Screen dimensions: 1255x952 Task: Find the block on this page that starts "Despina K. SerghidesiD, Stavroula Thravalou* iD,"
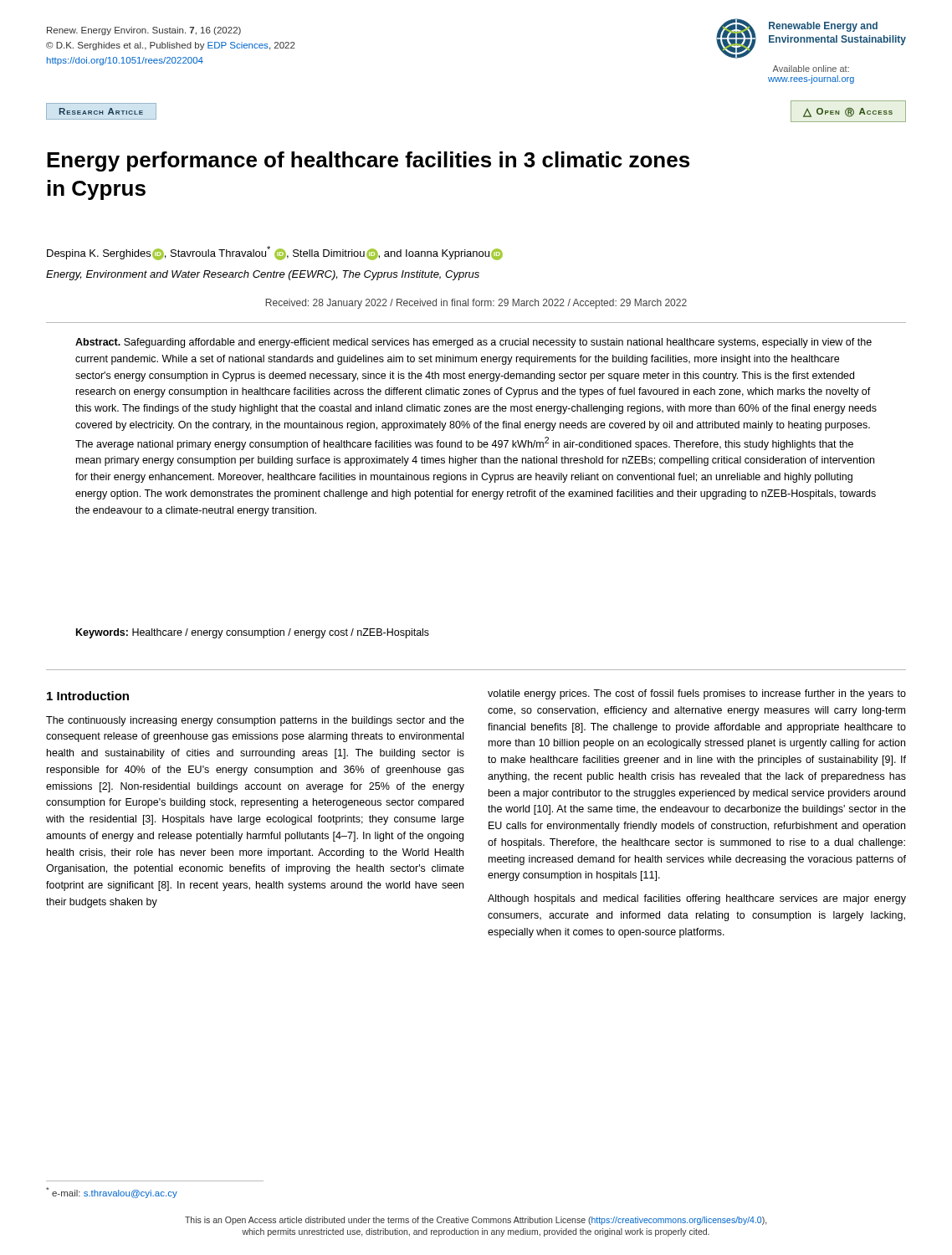(274, 252)
